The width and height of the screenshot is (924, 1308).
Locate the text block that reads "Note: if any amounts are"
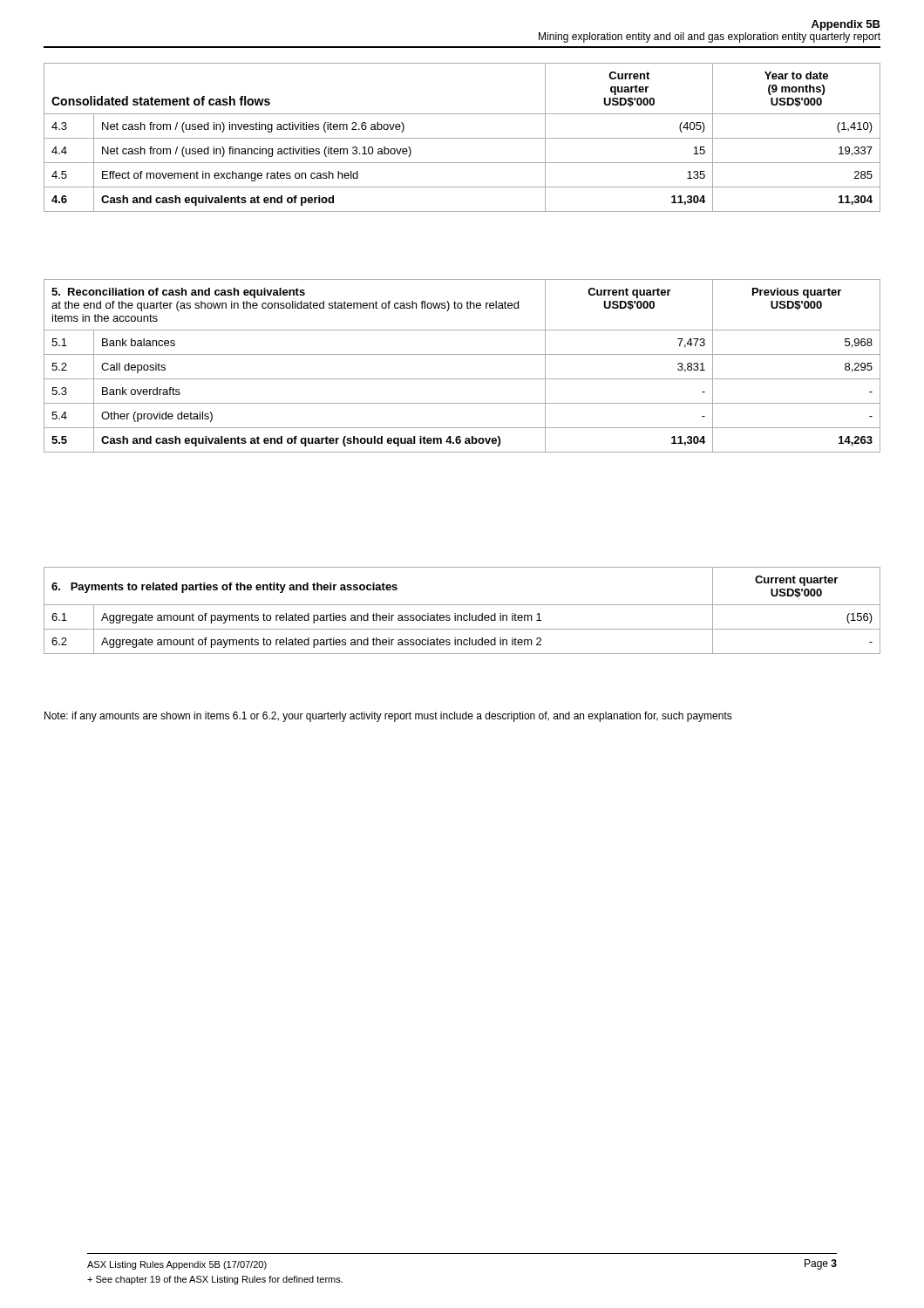click(462, 716)
